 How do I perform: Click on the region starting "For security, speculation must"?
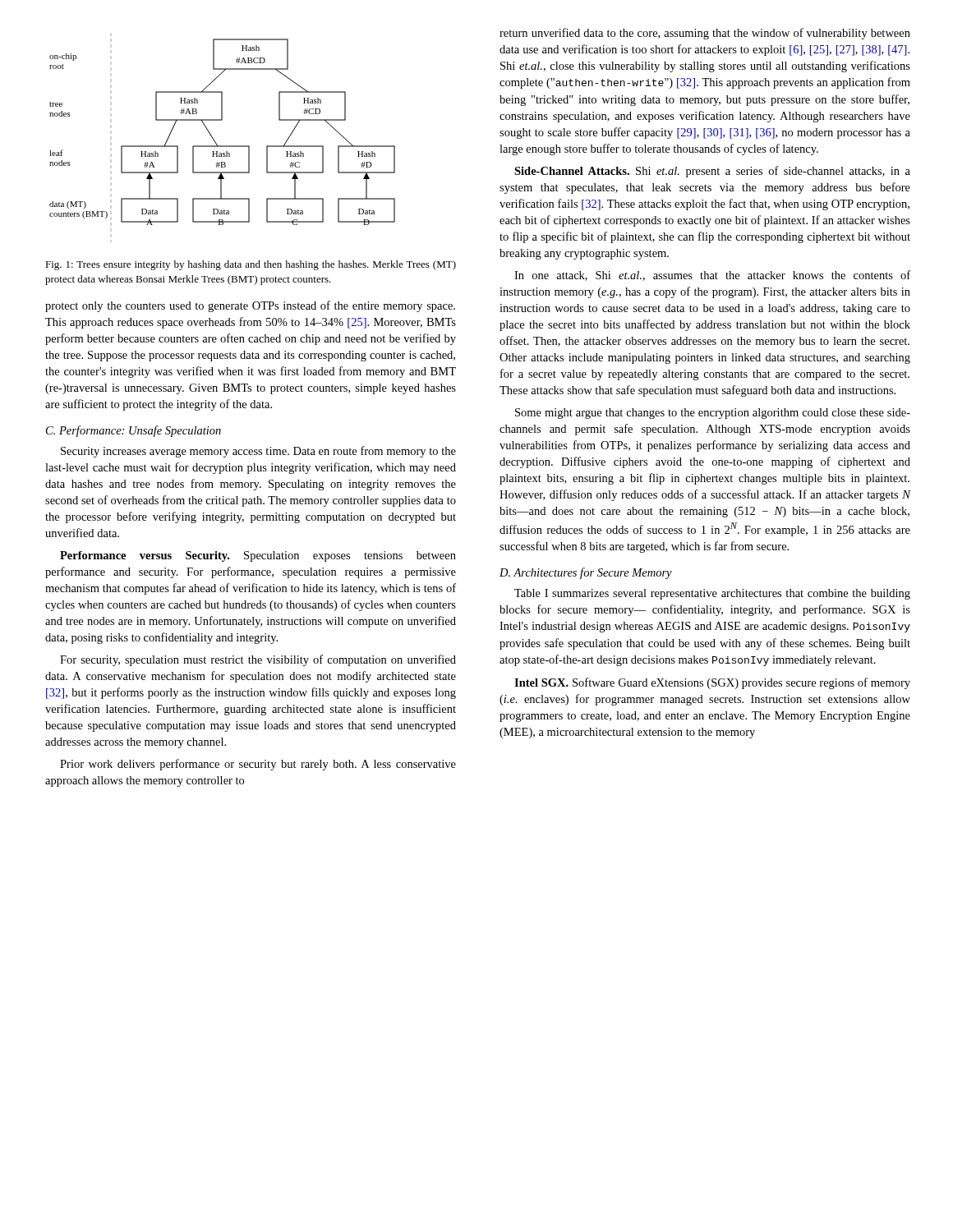point(251,701)
